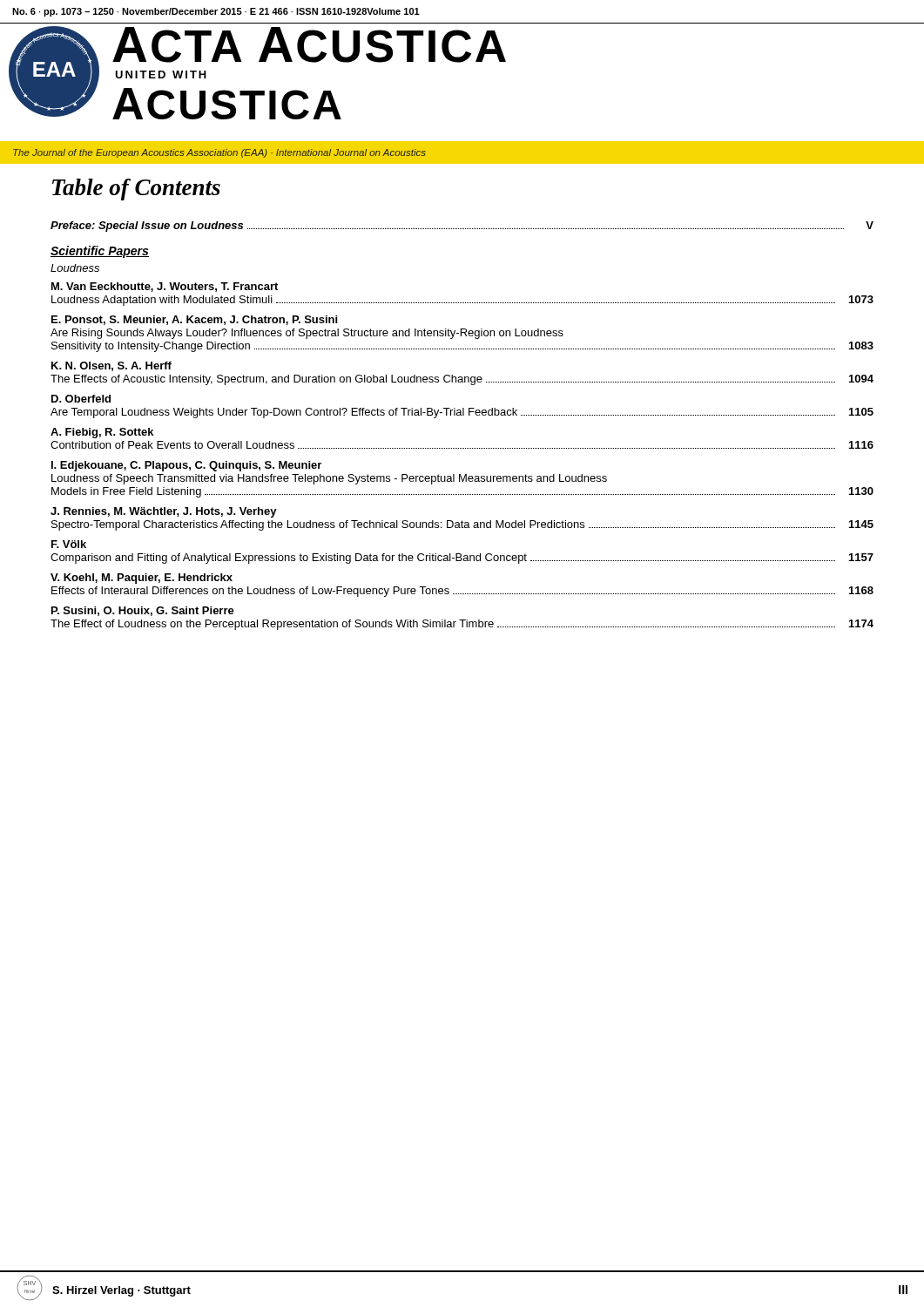
Task: Locate the list item that reads "Preface: Special Issue"
Action: pyautogui.click(x=462, y=225)
